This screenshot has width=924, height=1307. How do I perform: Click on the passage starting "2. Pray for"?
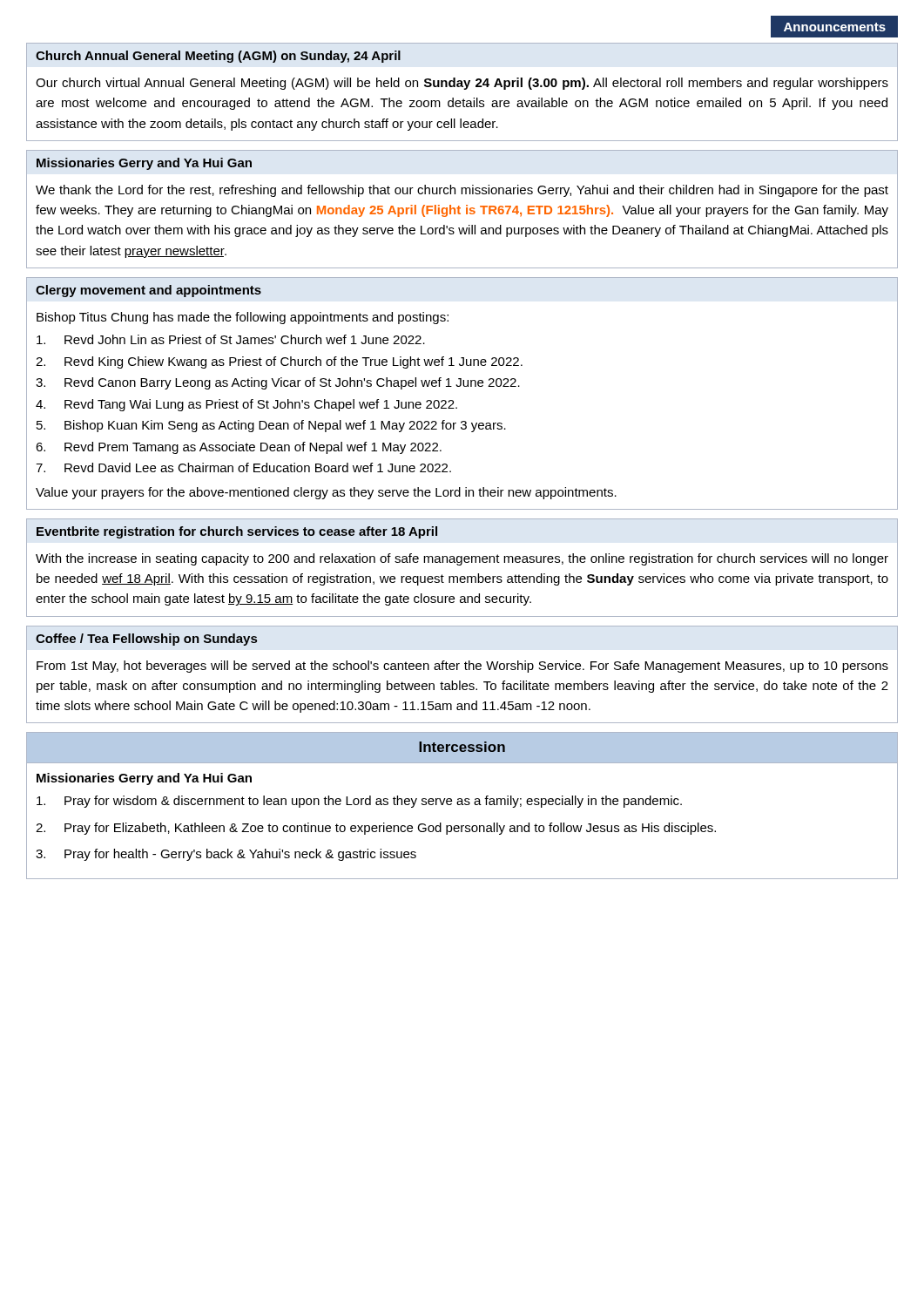pos(462,827)
